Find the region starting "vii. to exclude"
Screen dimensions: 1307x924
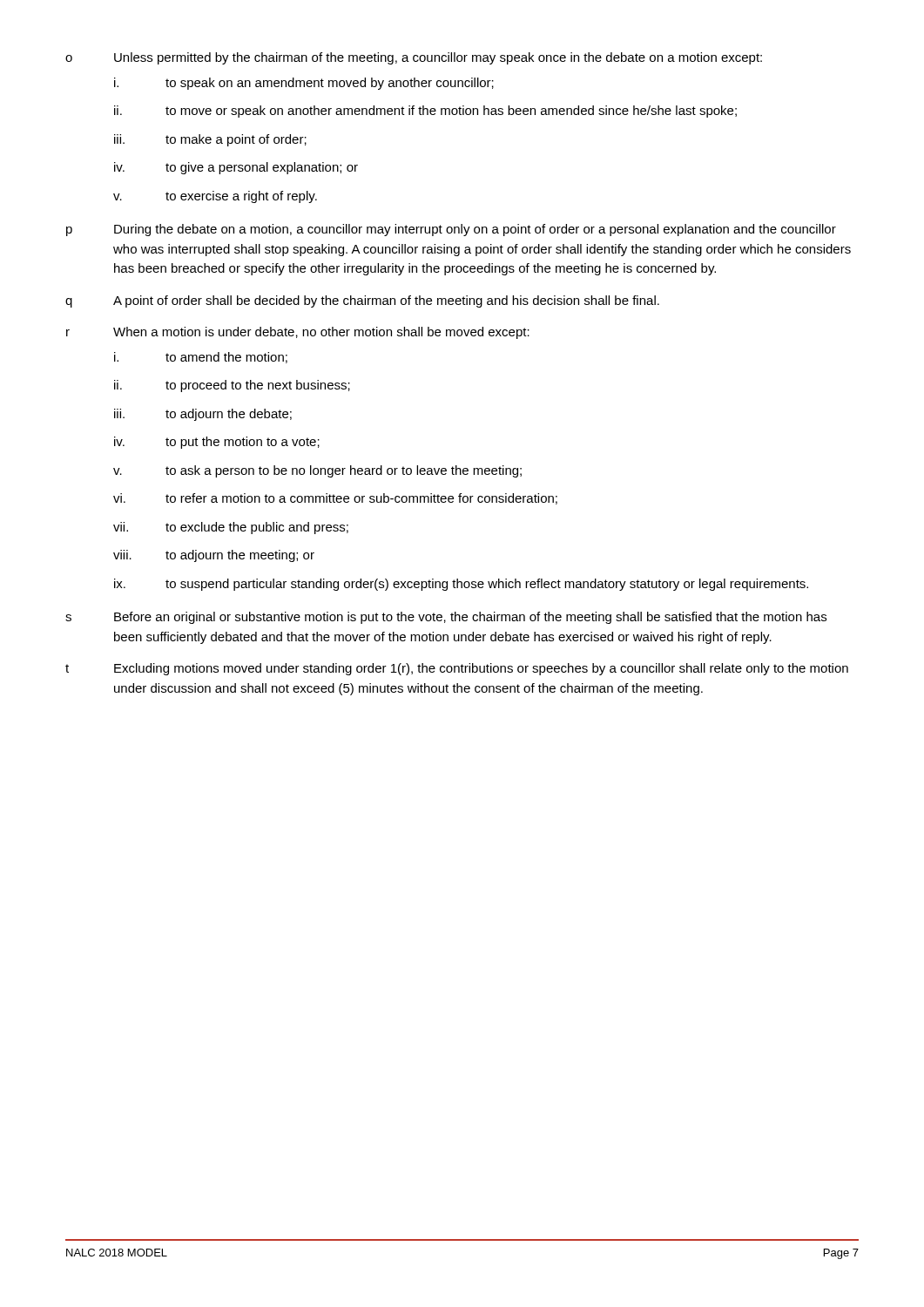[231, 528]
